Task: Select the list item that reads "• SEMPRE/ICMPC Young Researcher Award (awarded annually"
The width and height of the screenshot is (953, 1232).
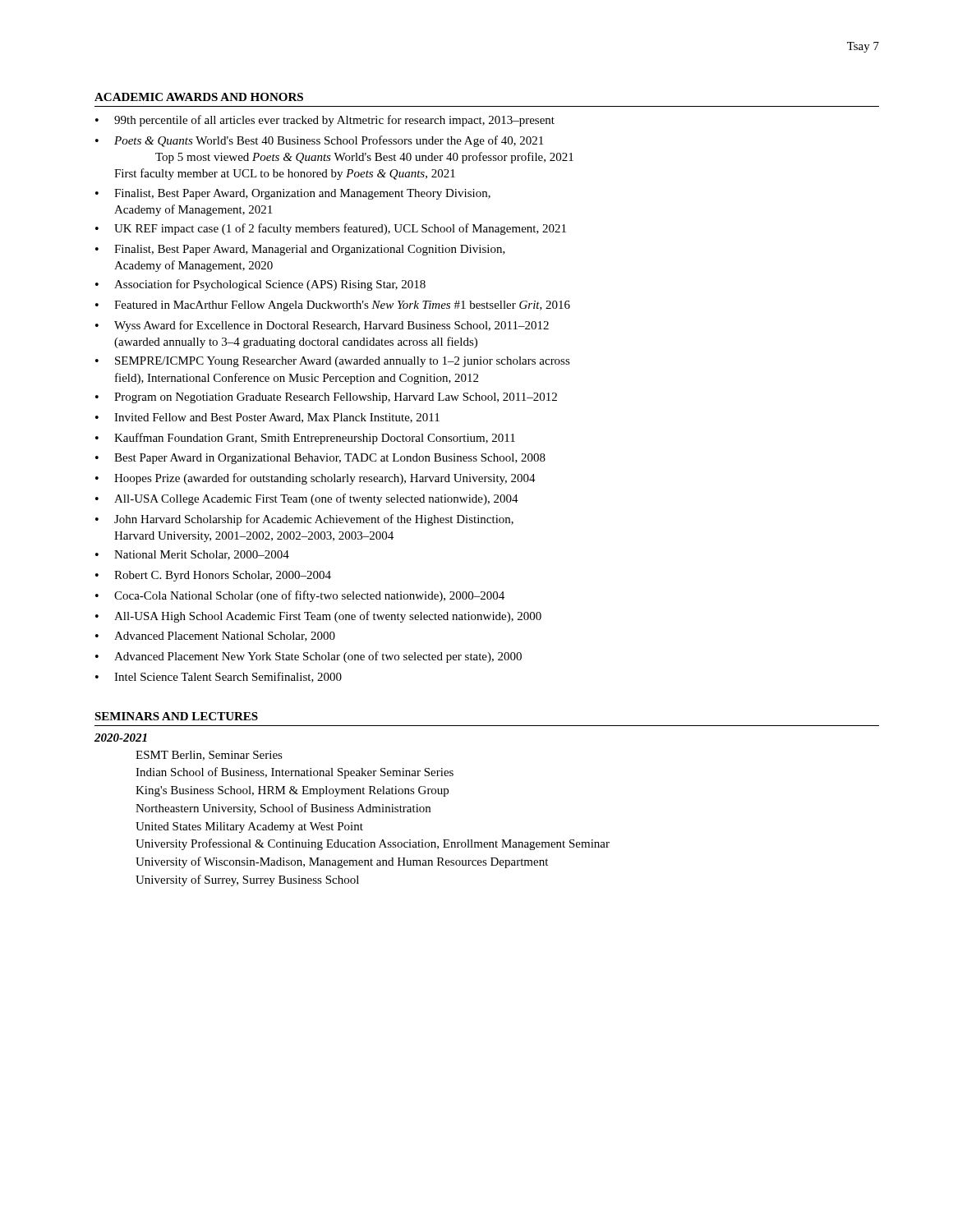Action: click(487, 369)
